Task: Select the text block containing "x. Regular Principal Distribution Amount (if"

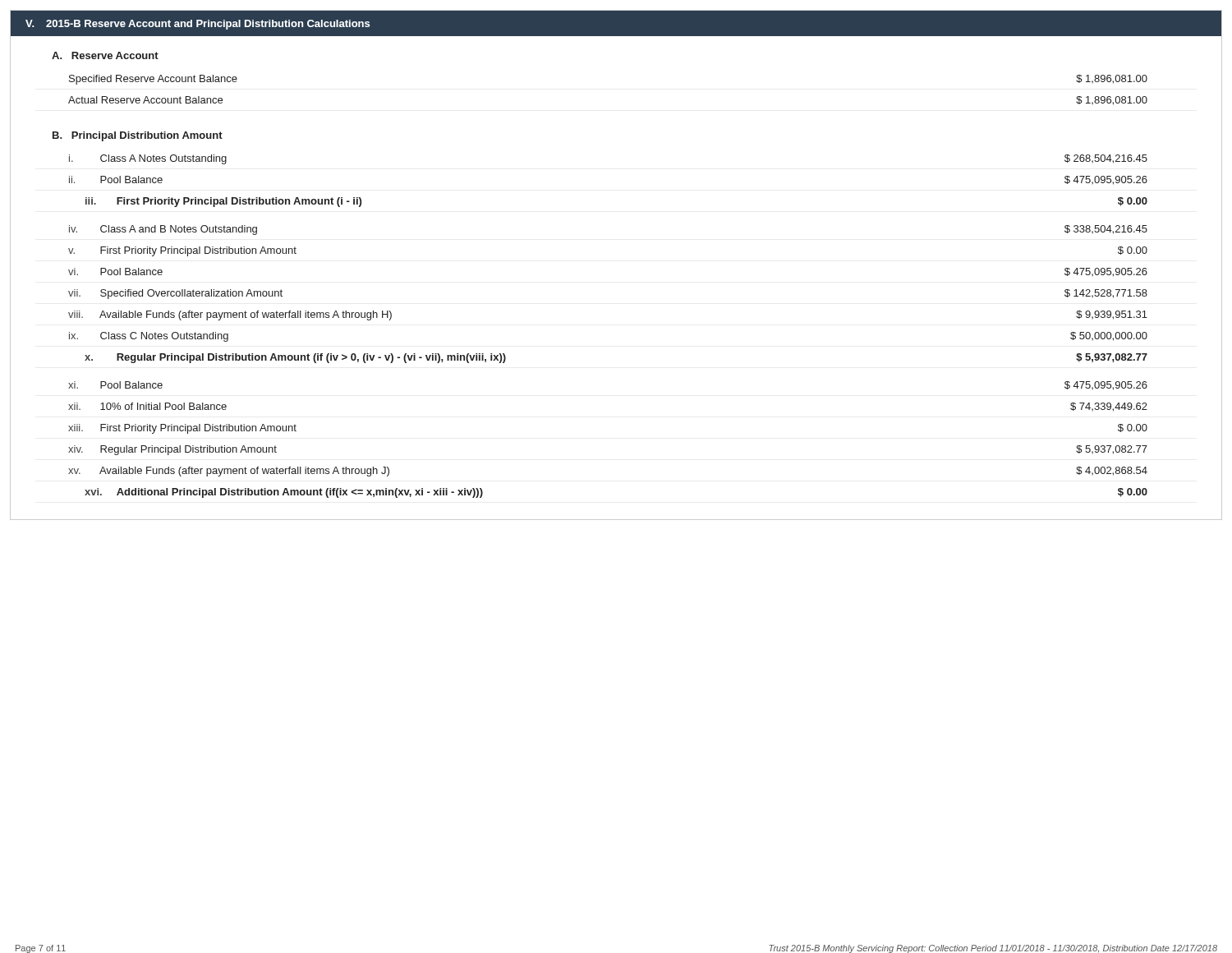Action: (x=308, y=358)
